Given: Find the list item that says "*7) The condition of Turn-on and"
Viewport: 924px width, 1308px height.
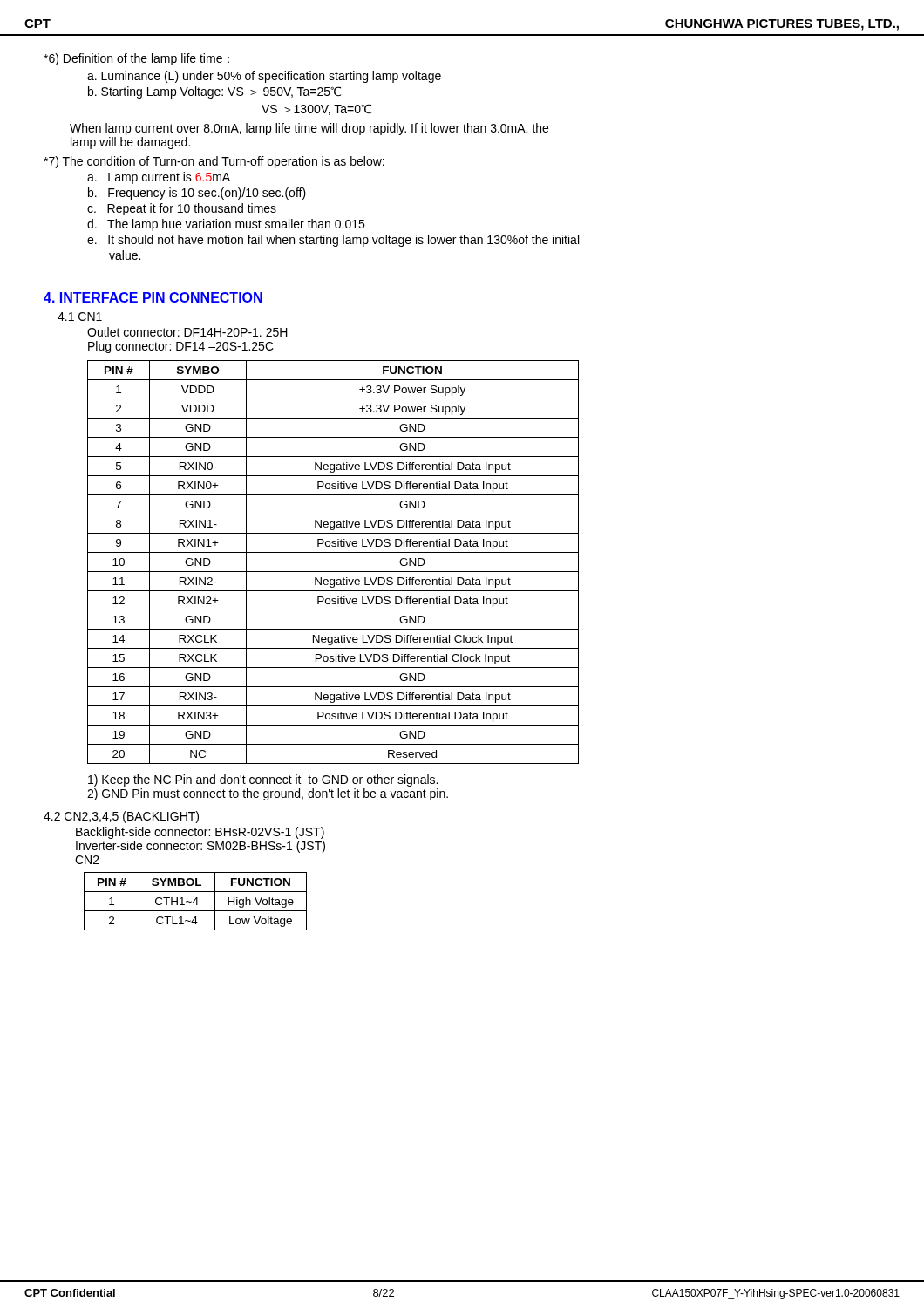Looking at the screenshot, I should 214,161.
